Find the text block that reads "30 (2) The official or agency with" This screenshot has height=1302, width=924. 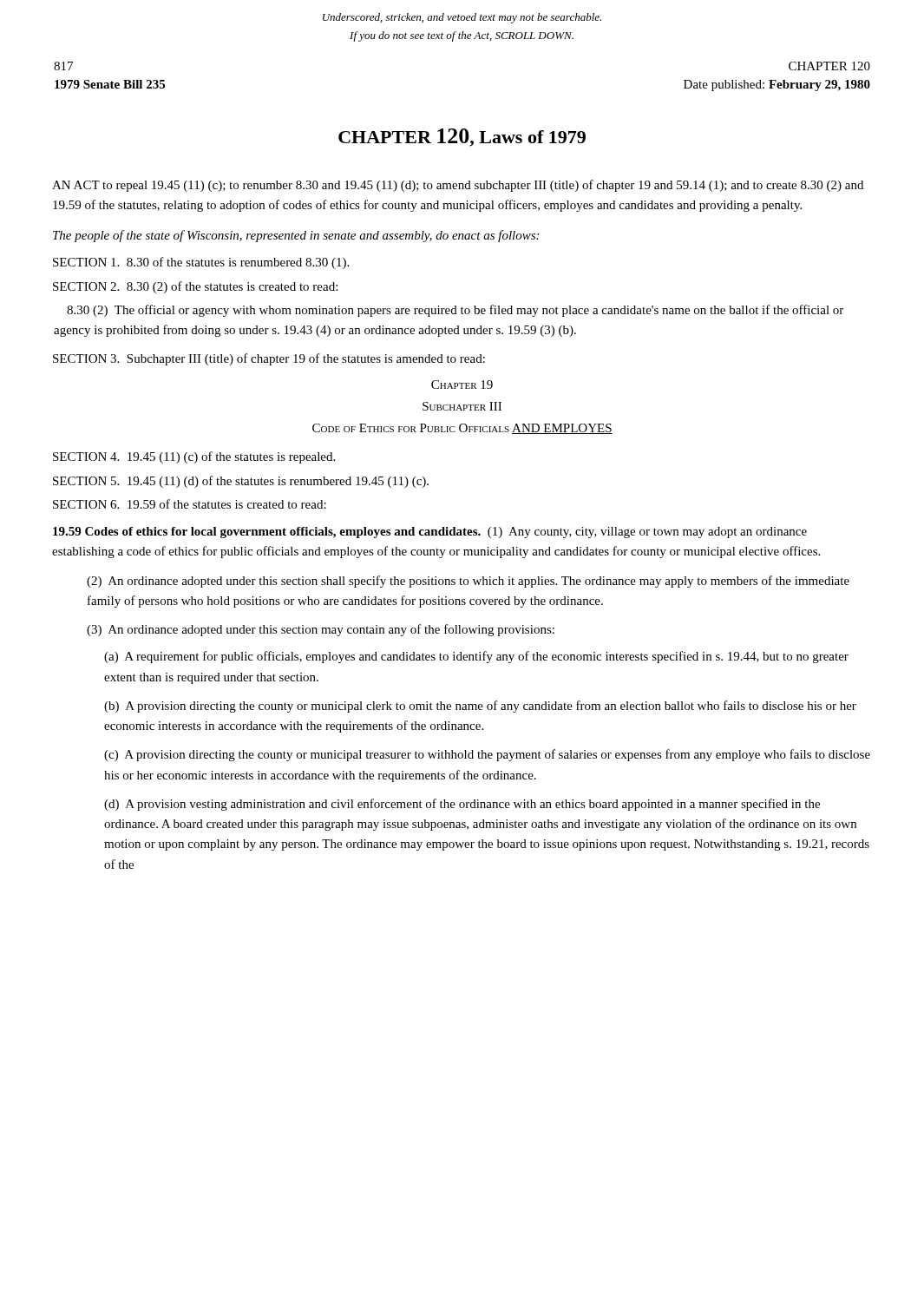click(x=449, y=320)
